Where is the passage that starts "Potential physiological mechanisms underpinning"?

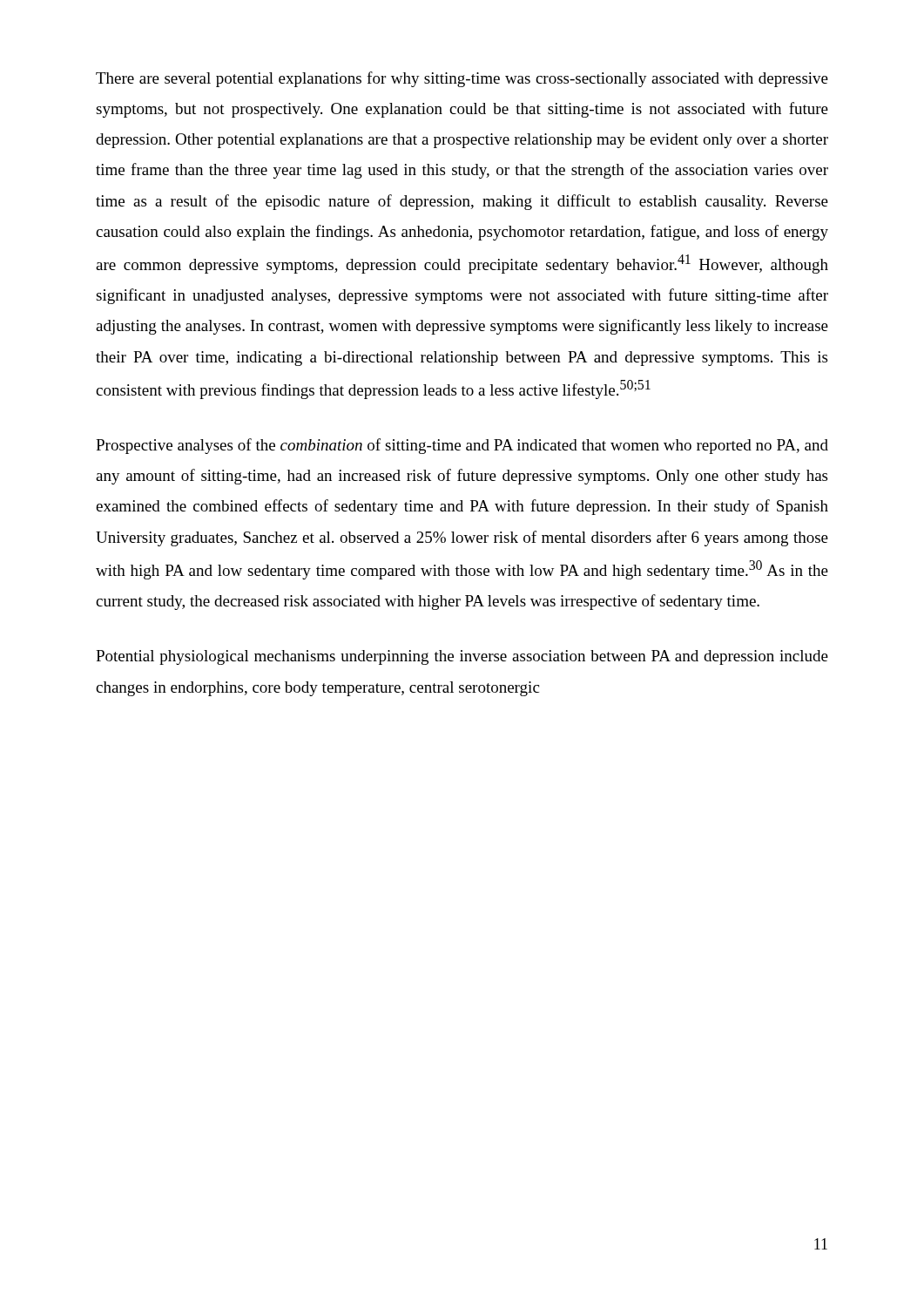pos(462,671)
